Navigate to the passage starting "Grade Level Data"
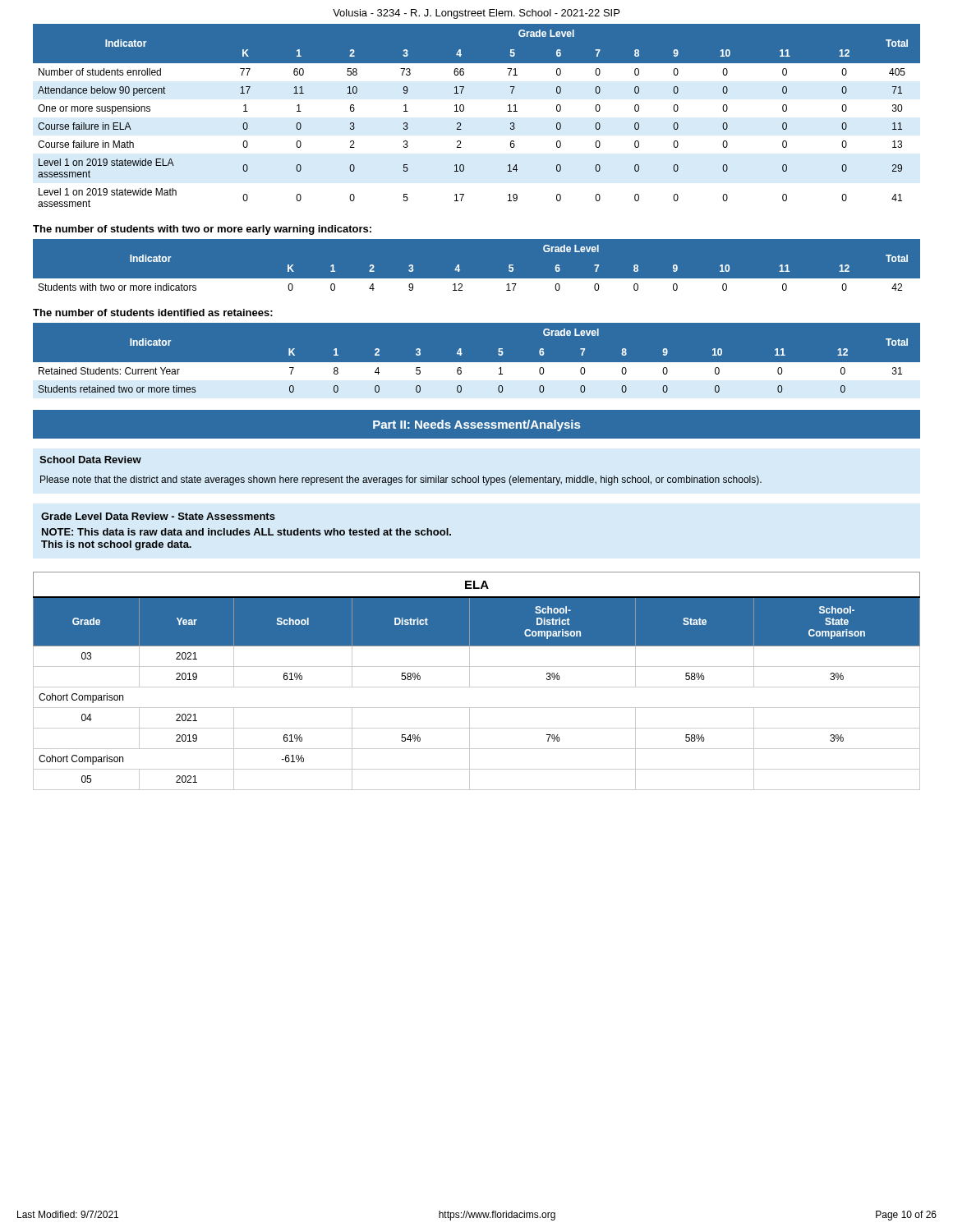 click(x=158, y=516)
